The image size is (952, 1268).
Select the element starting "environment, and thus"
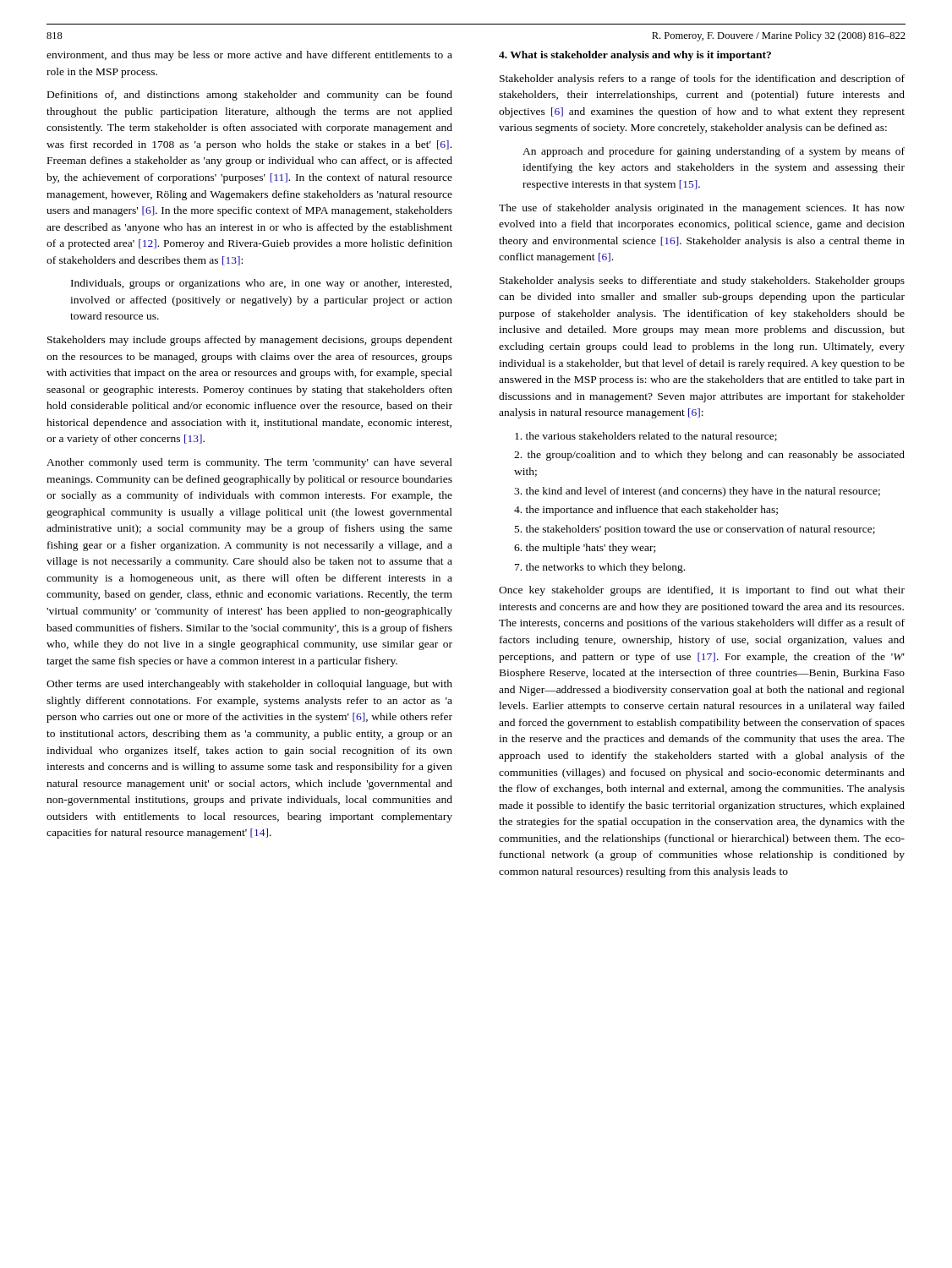pyautogui.click(x=249, y=157)
